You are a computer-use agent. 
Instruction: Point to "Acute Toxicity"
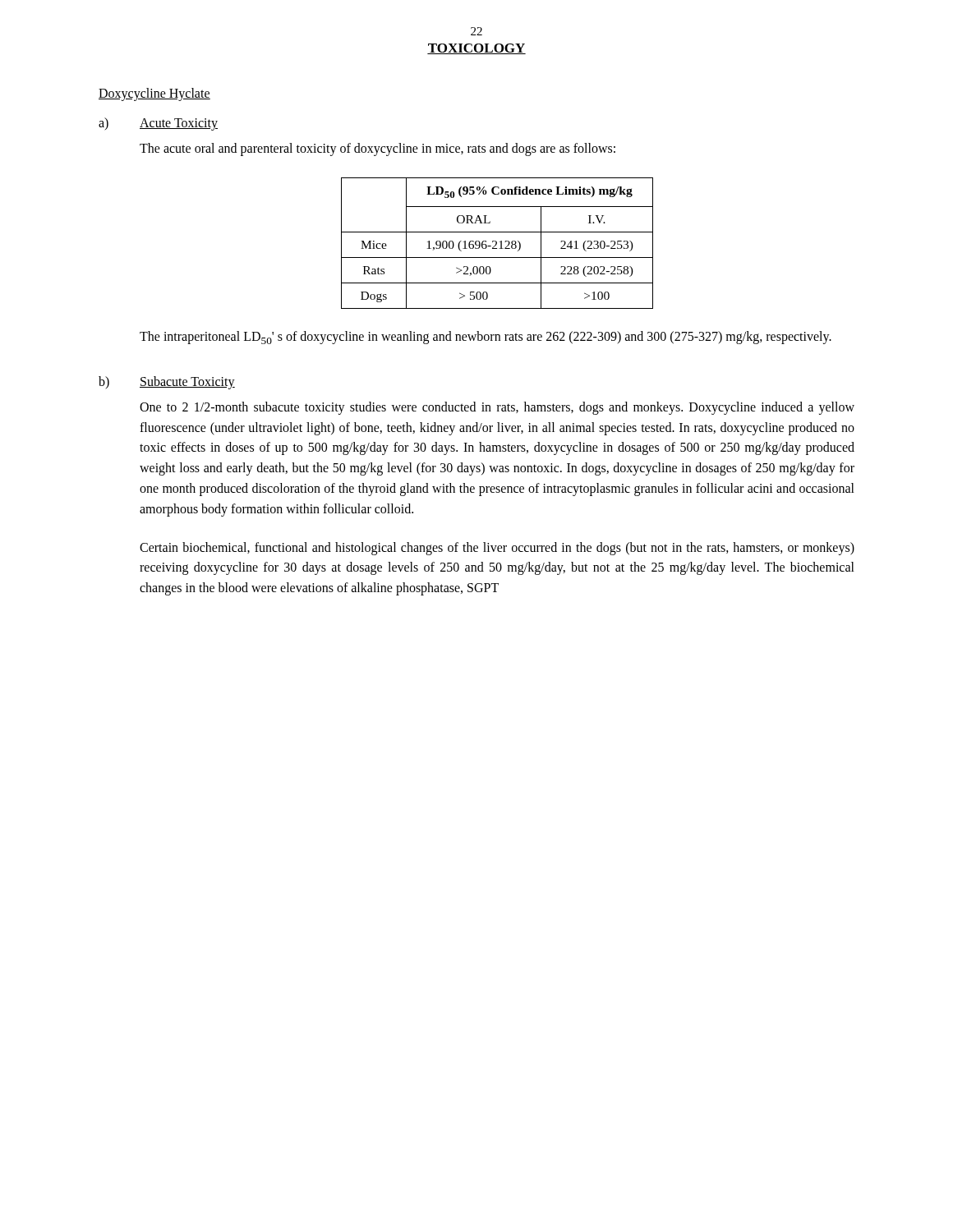179,123
